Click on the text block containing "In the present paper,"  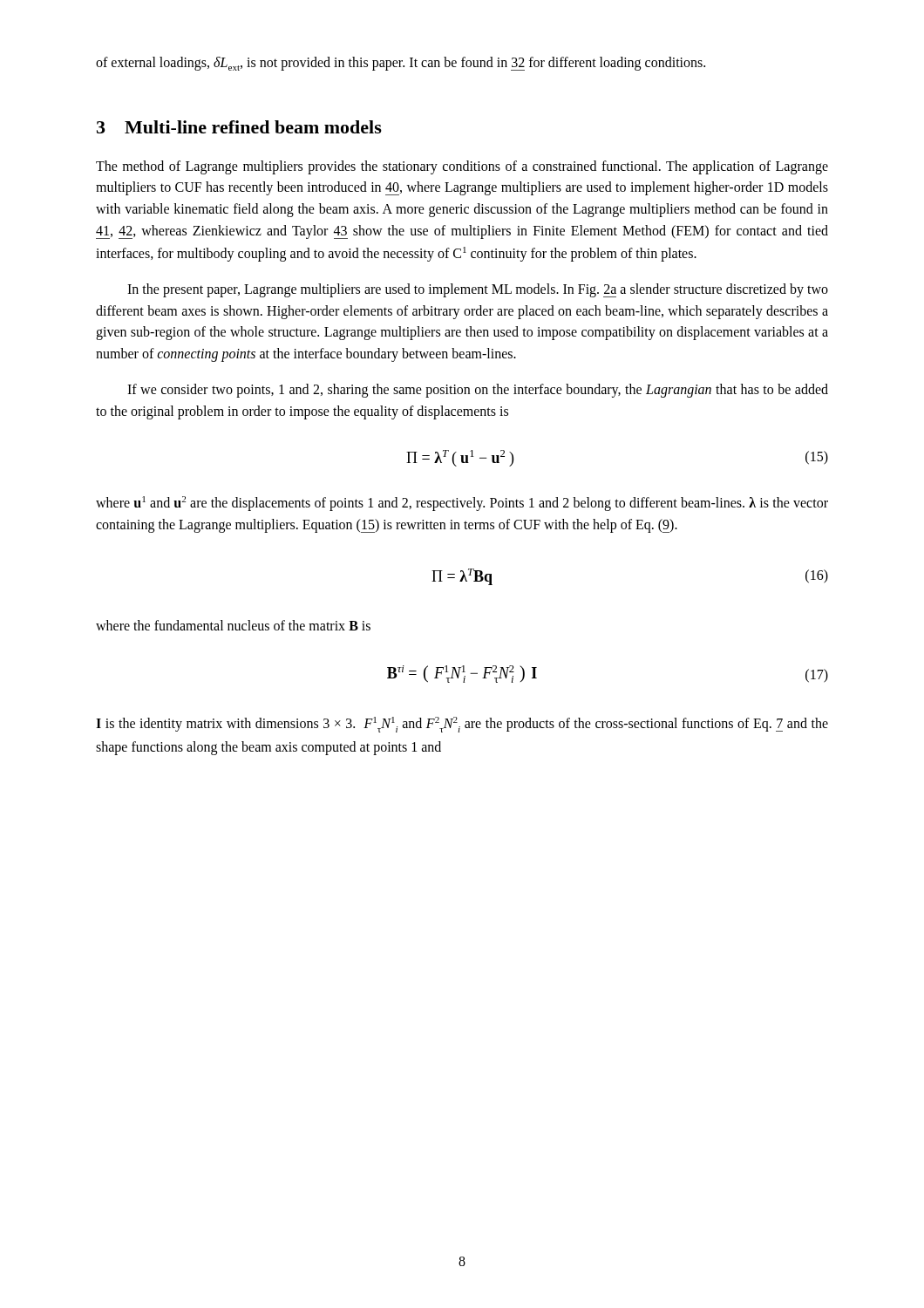coord(462,321)
